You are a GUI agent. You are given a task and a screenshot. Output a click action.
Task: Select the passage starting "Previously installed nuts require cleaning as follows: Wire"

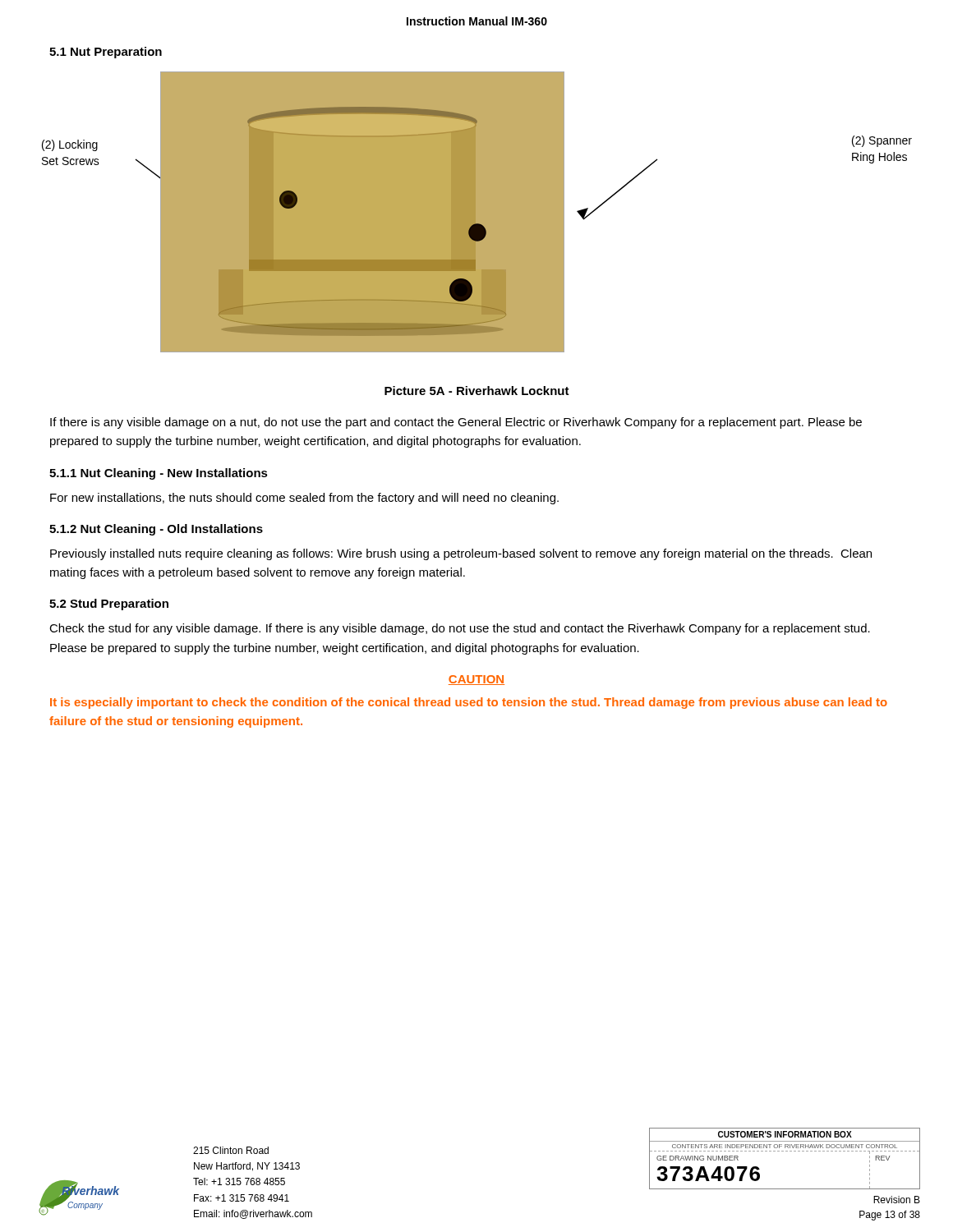(461, 563)
